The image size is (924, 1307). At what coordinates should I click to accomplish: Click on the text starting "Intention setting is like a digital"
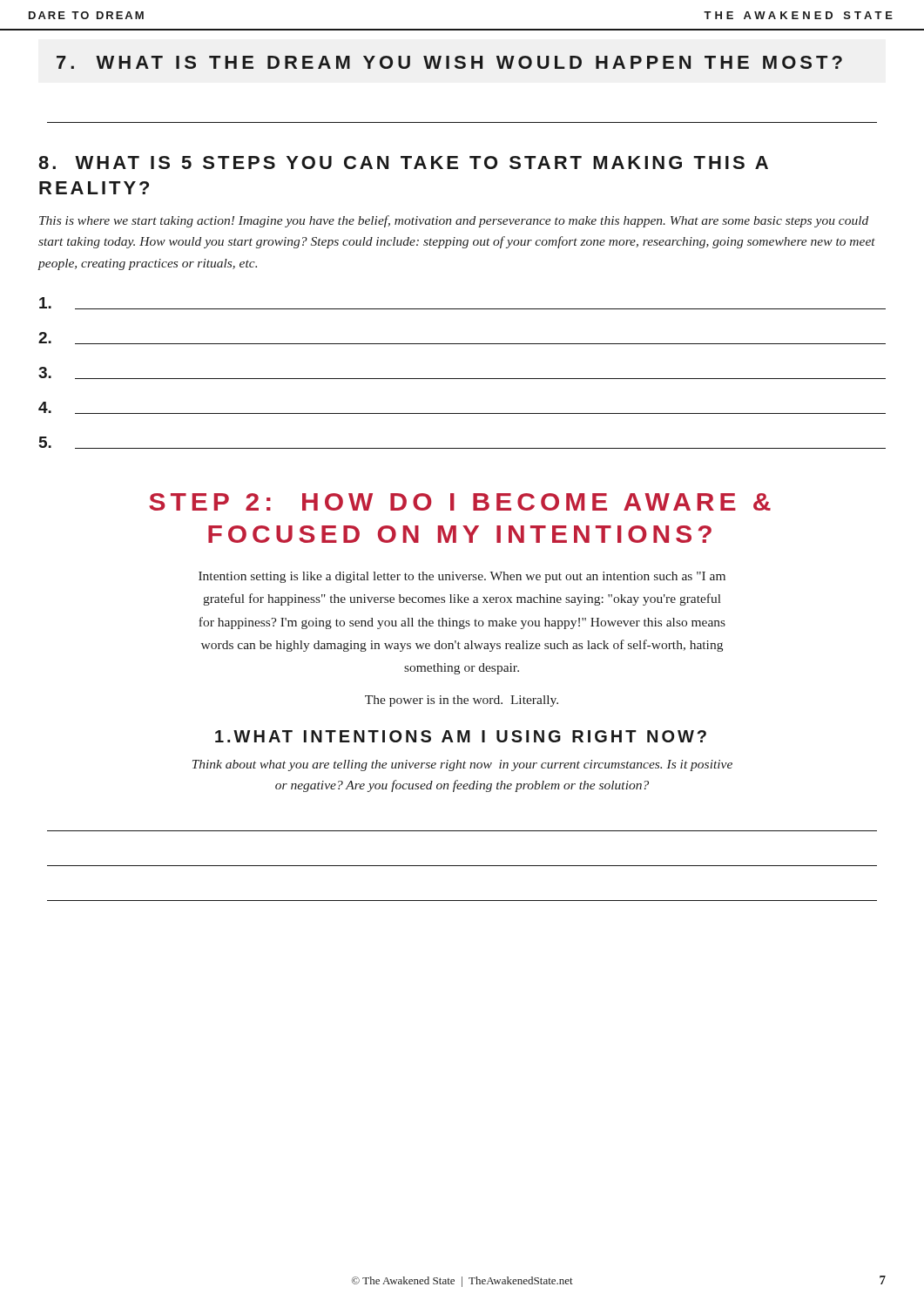pos(462,621)
